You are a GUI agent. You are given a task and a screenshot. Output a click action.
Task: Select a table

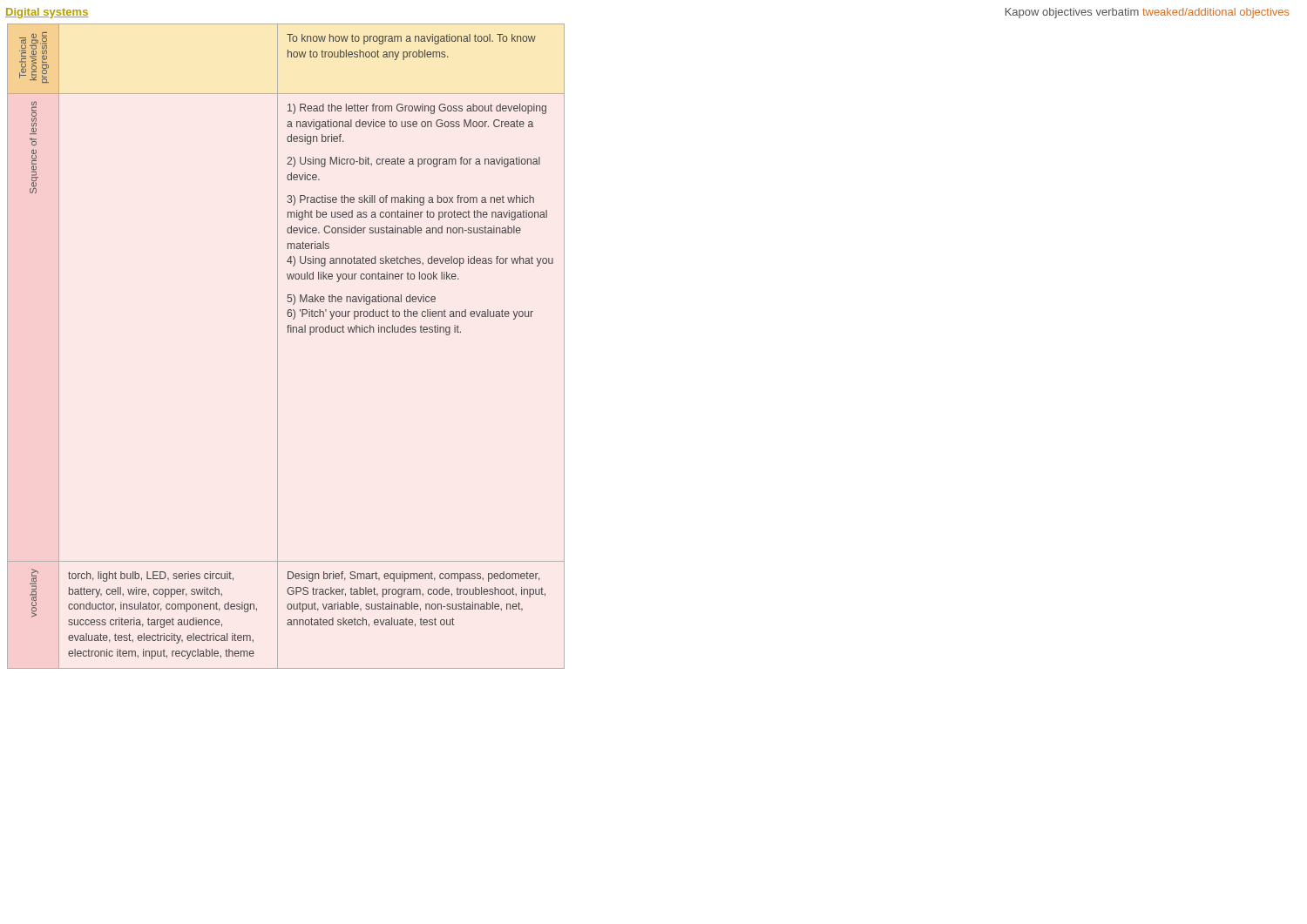point(655,346)
